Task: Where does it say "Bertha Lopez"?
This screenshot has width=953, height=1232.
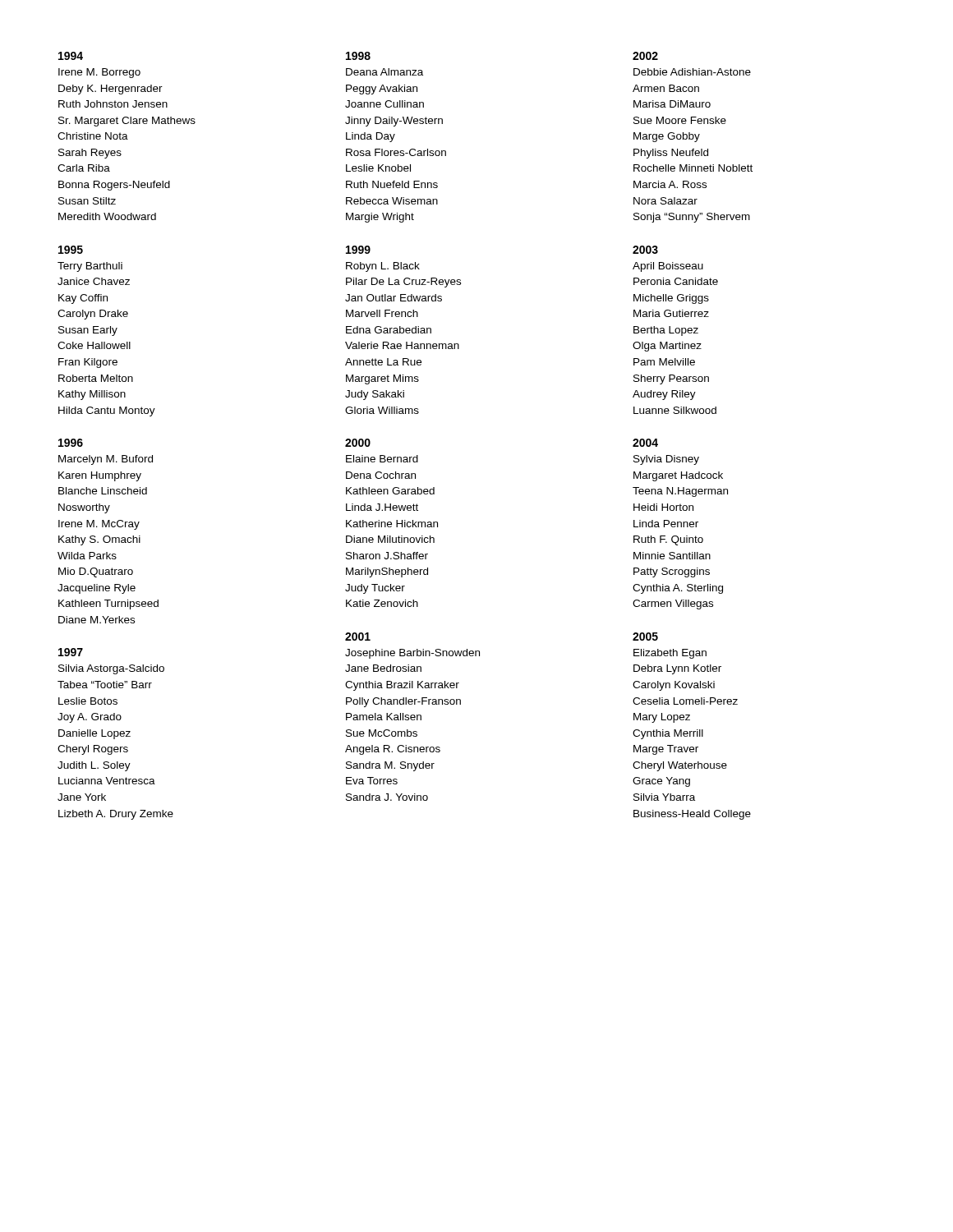Action: (666, 330)
